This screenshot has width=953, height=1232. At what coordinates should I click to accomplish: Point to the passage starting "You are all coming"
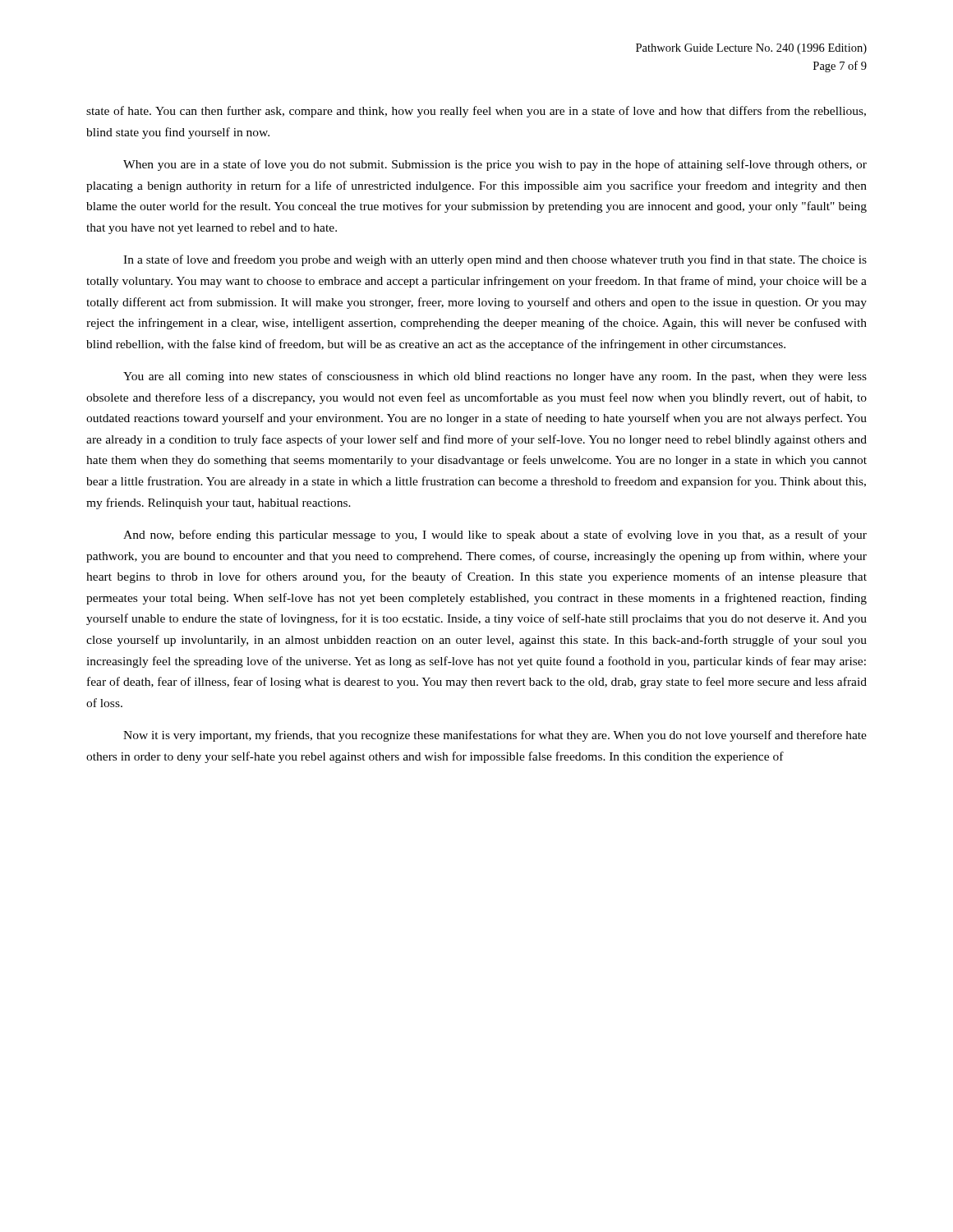[x=476, y=439]
